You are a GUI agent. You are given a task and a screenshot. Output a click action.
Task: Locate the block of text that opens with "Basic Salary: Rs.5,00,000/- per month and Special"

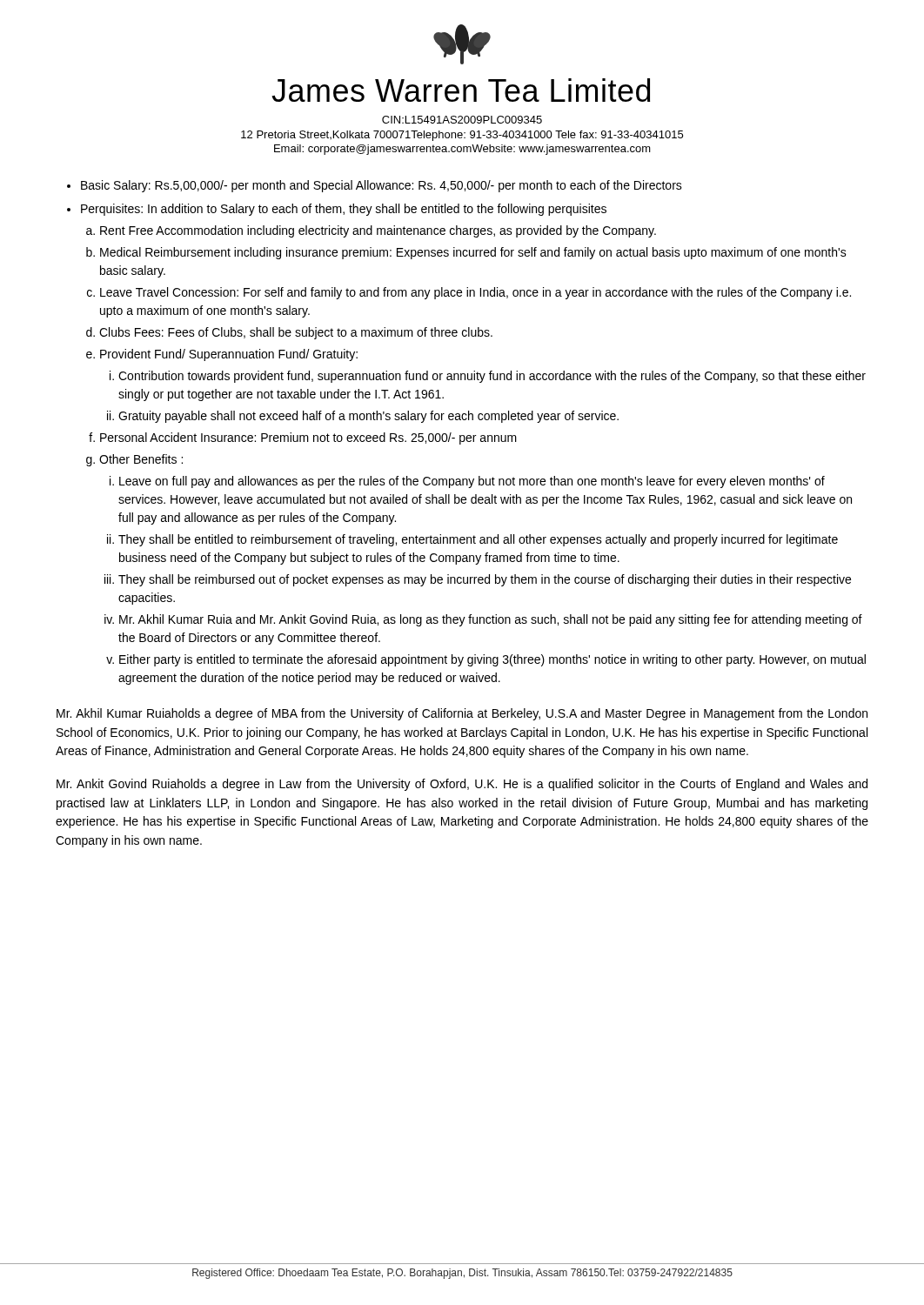tap(381, 185)
